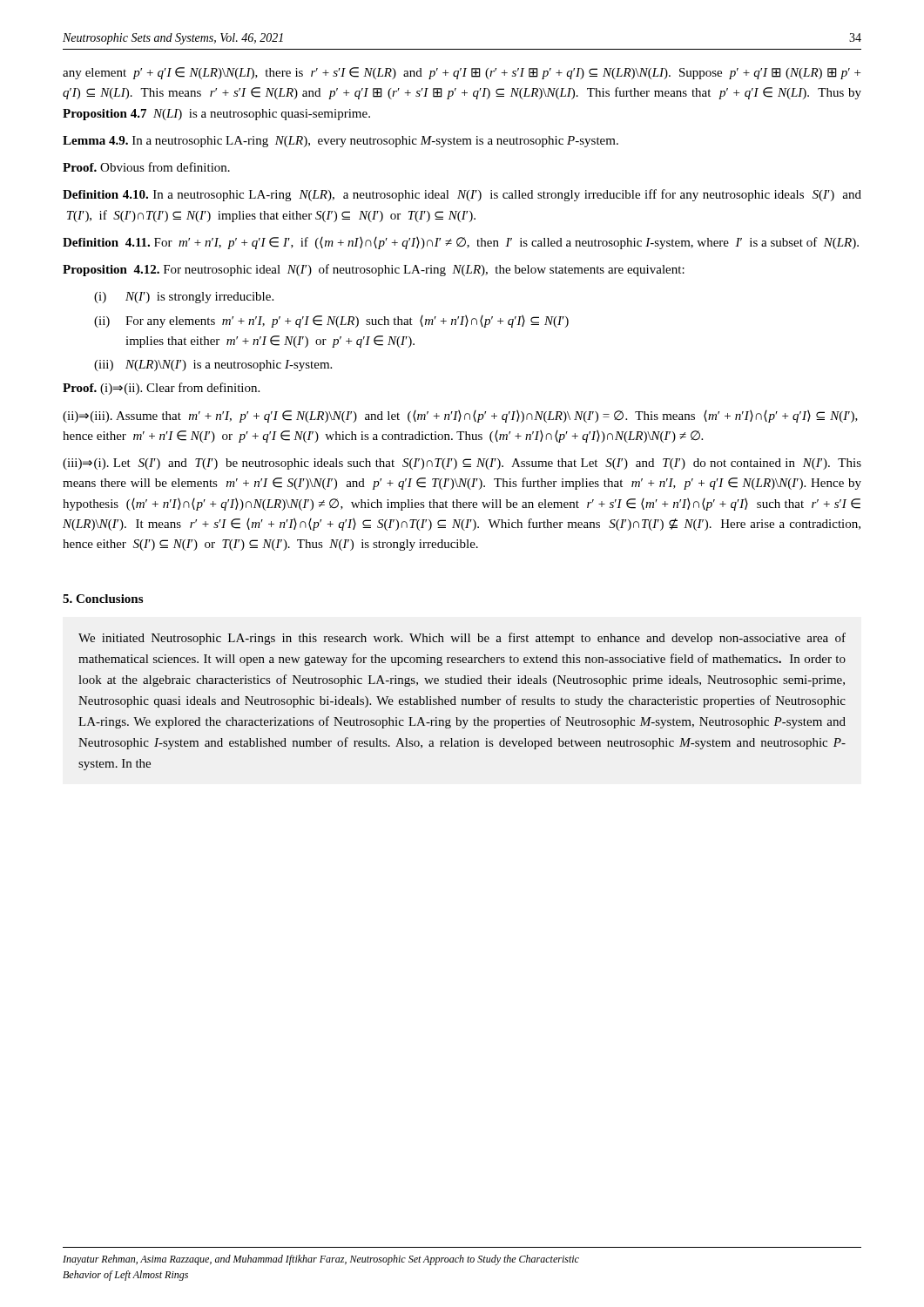The image size is (924, 1307).
Task: Navigate to the region starting "(i) N(I′) is strongly irreducible."
Action: (184, 298)
